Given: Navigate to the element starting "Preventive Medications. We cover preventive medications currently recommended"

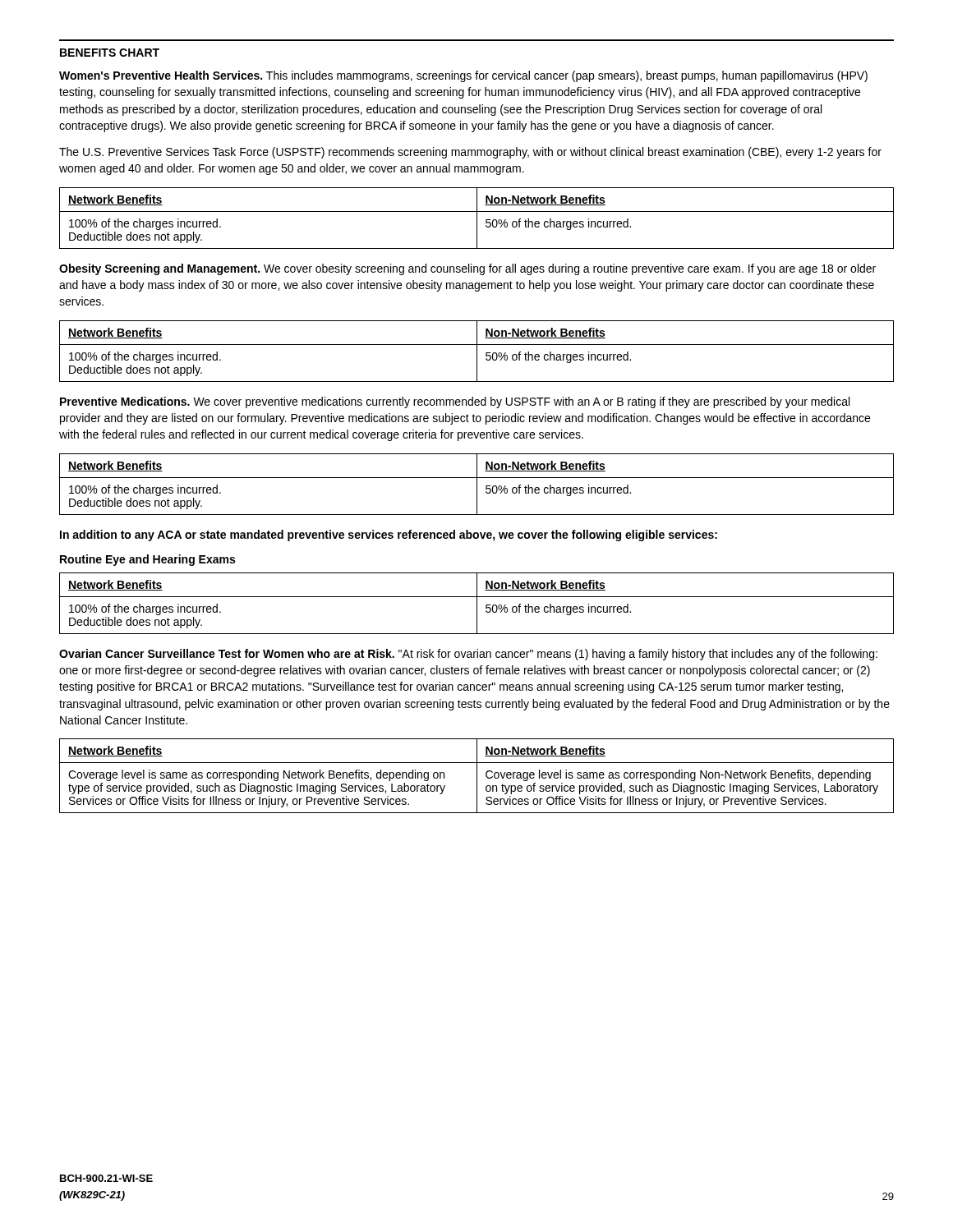Looking at the screenshot, I should [x=465, y=418].
